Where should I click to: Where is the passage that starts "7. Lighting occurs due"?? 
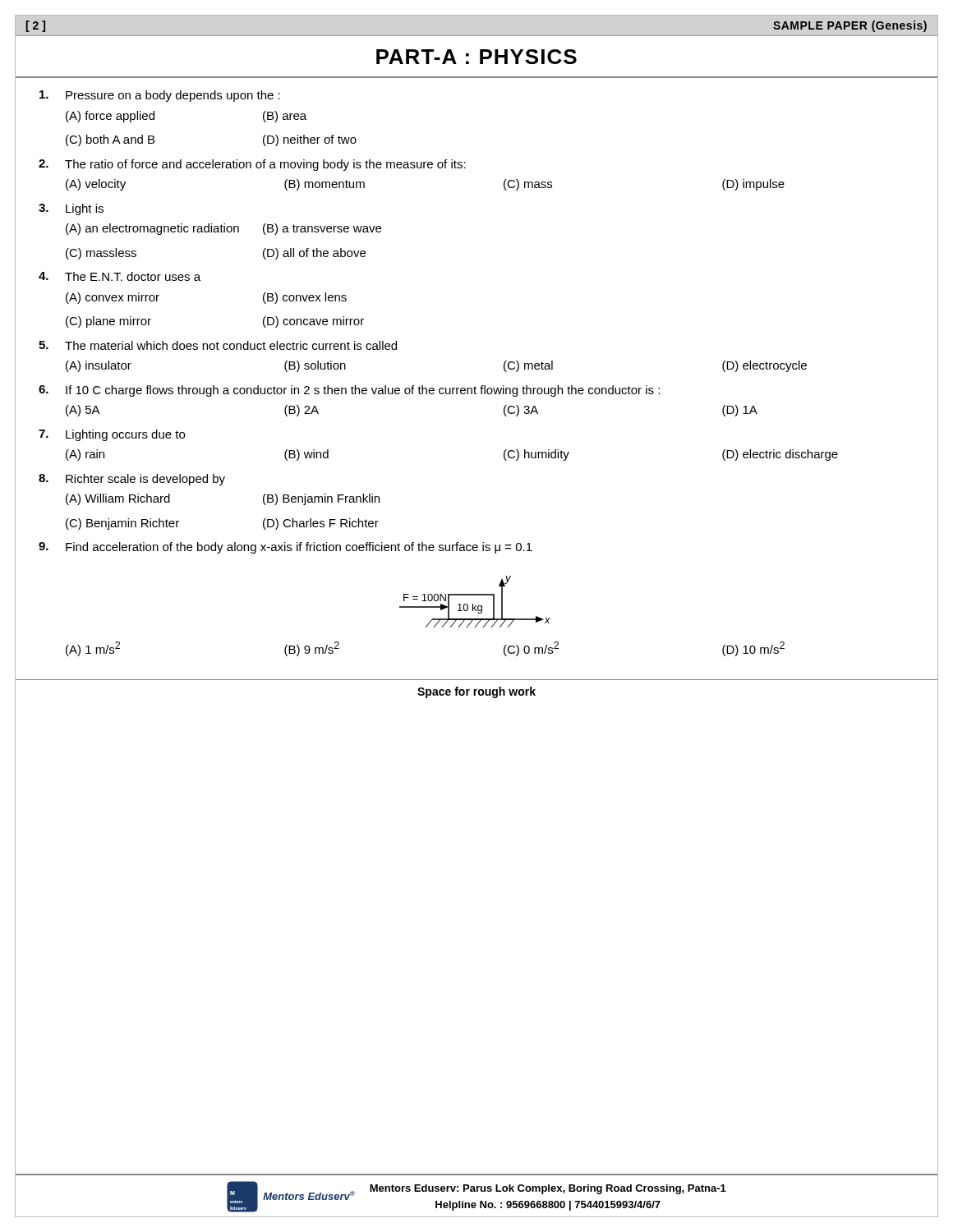coord(112,435)
